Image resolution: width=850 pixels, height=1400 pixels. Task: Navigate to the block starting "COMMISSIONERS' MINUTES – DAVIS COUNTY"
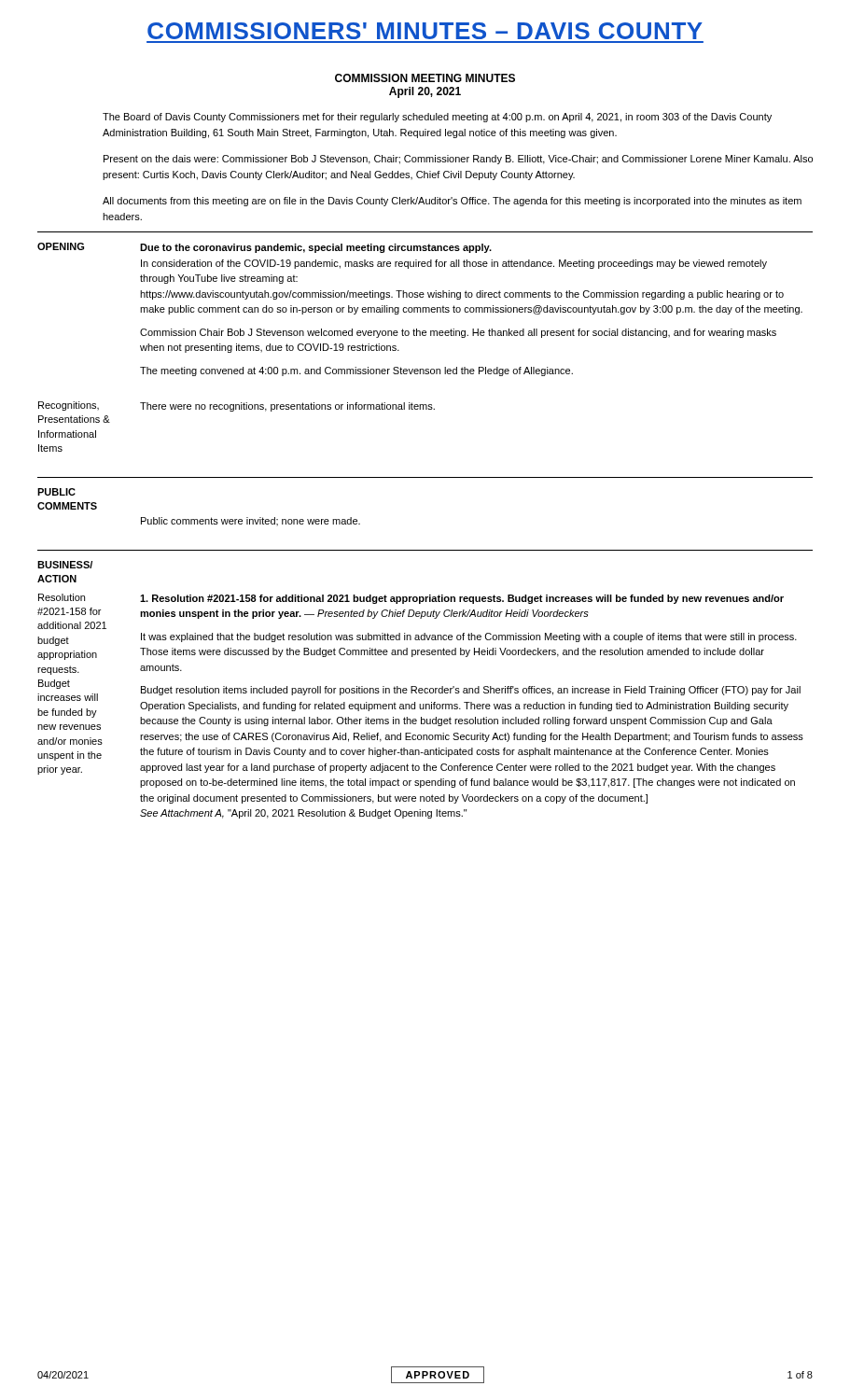[x=425, y=31]
